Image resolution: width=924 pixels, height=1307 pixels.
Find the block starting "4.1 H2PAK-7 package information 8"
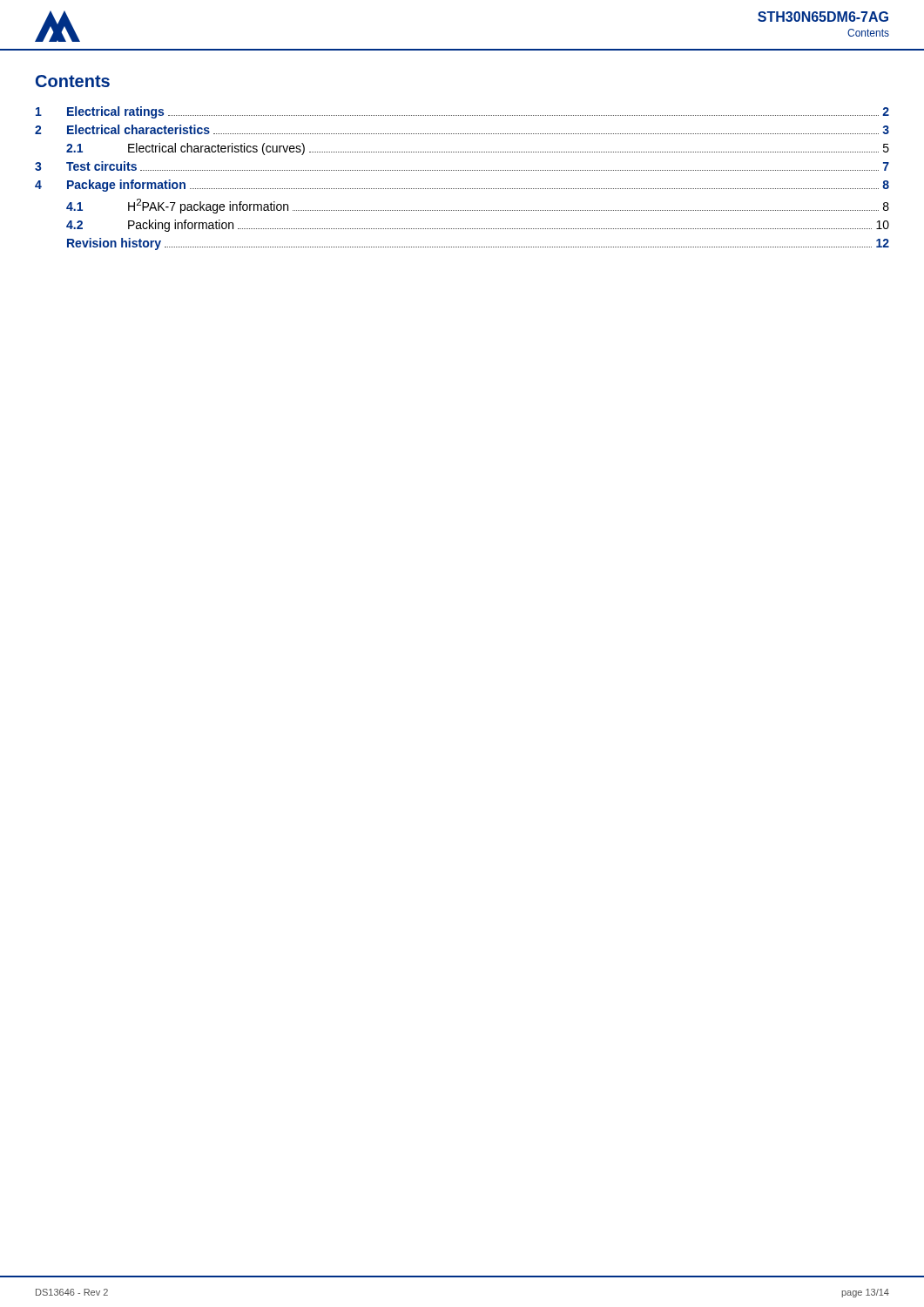tap(462, 205)
